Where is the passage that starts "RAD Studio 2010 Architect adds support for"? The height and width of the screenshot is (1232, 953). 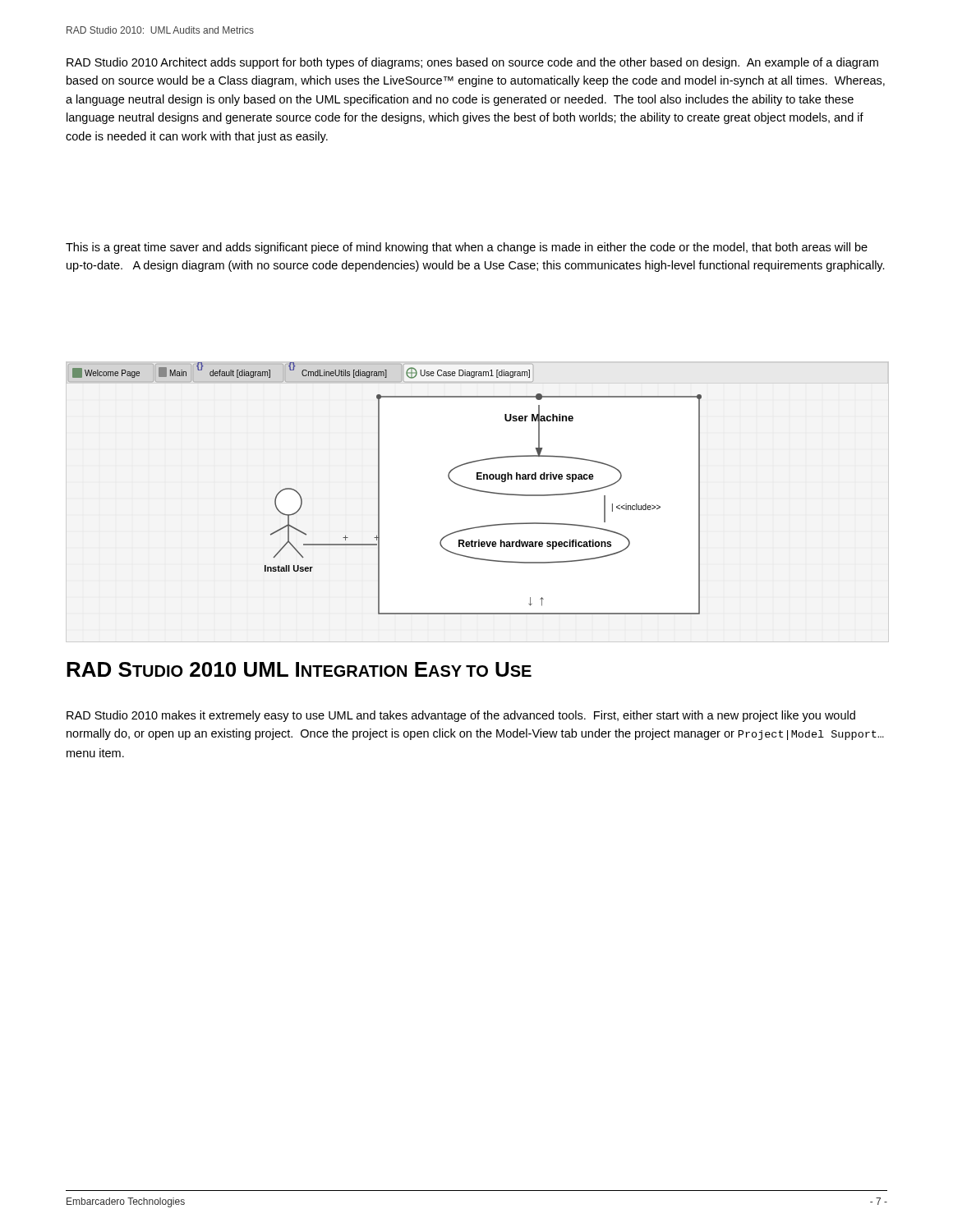tap(476, 99)
